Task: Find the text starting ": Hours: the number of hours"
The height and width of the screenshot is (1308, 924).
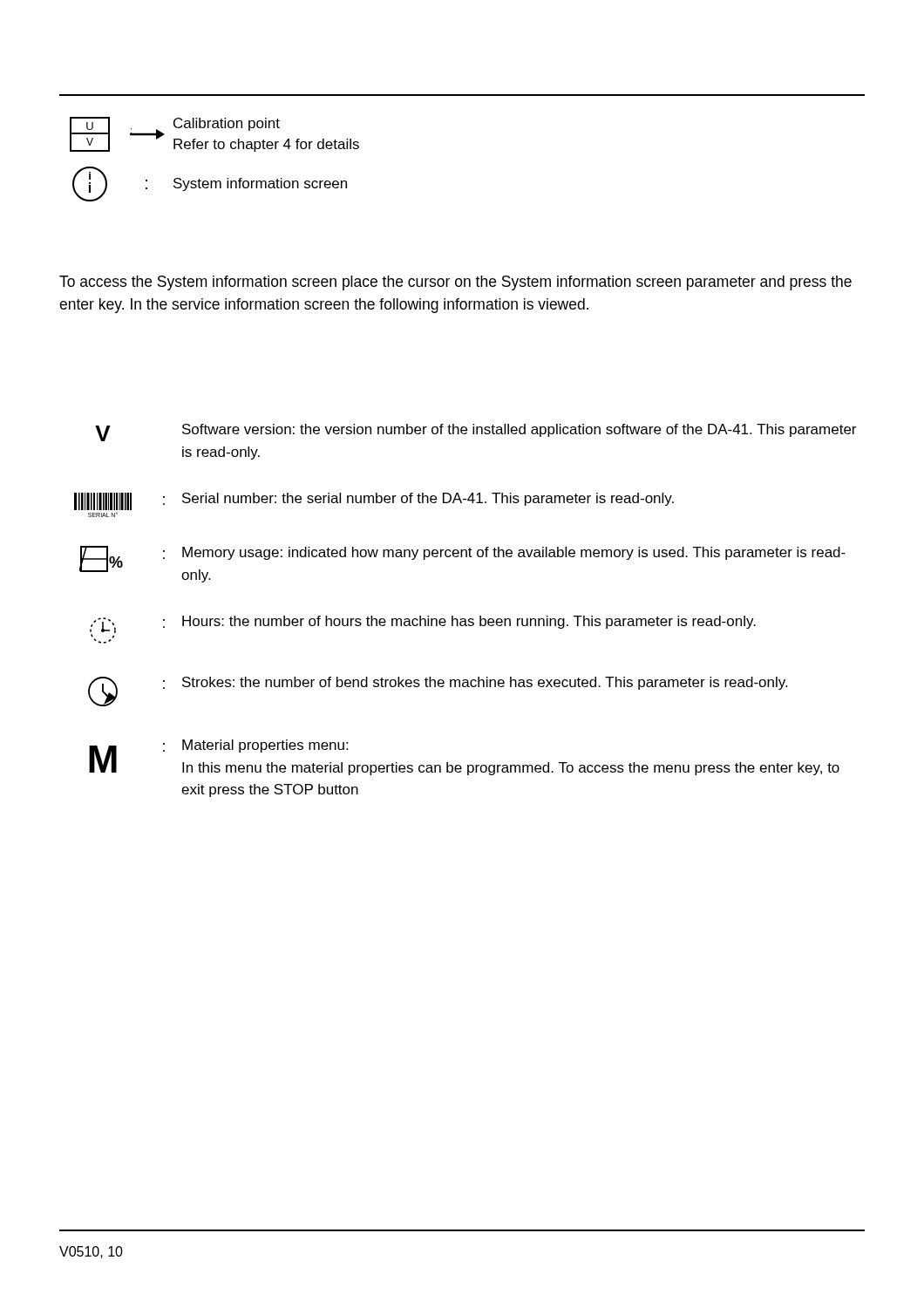Action: click(x=462, y=629)
